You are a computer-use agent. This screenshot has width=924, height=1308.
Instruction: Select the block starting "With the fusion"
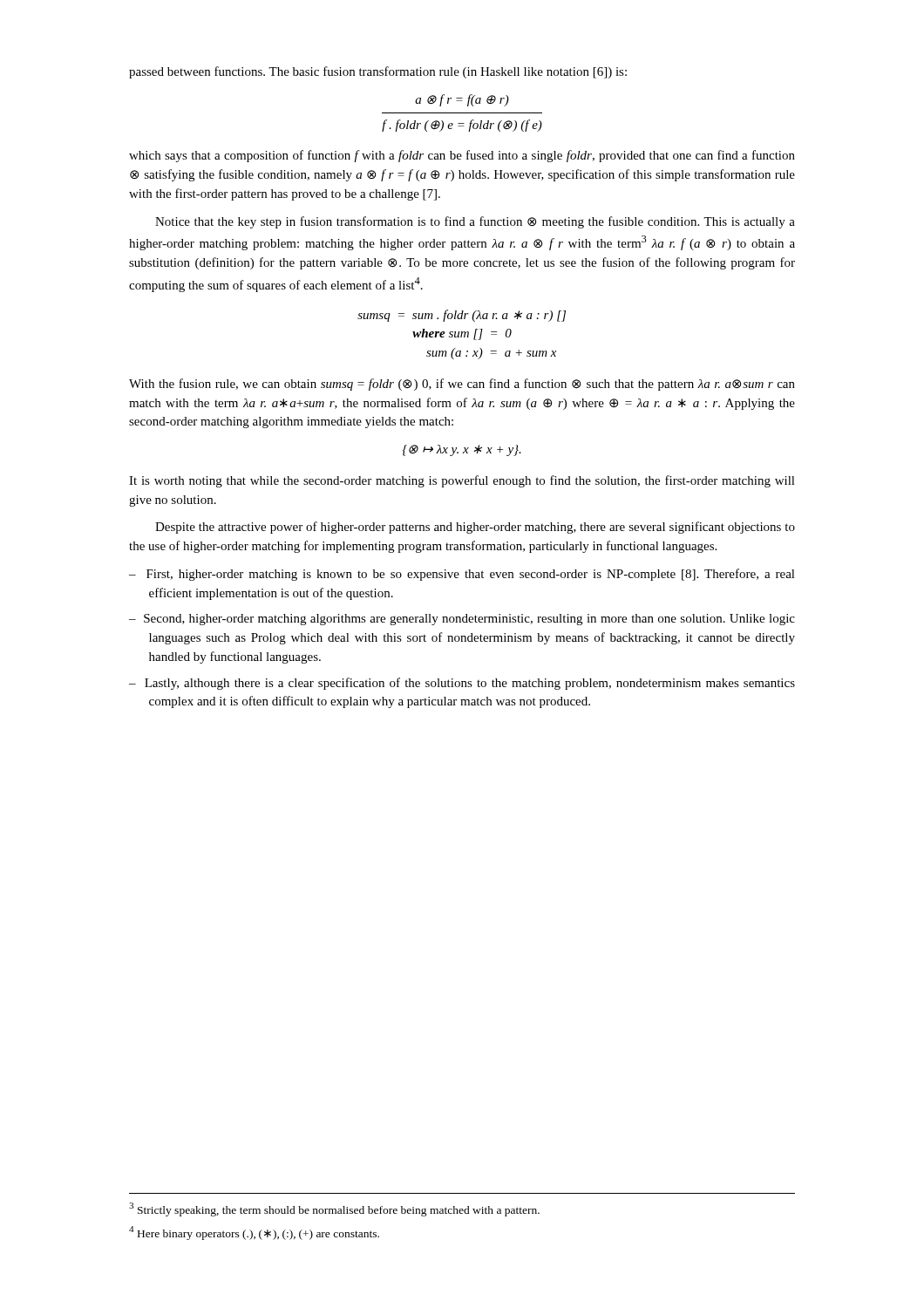click(x=462, y=403)
